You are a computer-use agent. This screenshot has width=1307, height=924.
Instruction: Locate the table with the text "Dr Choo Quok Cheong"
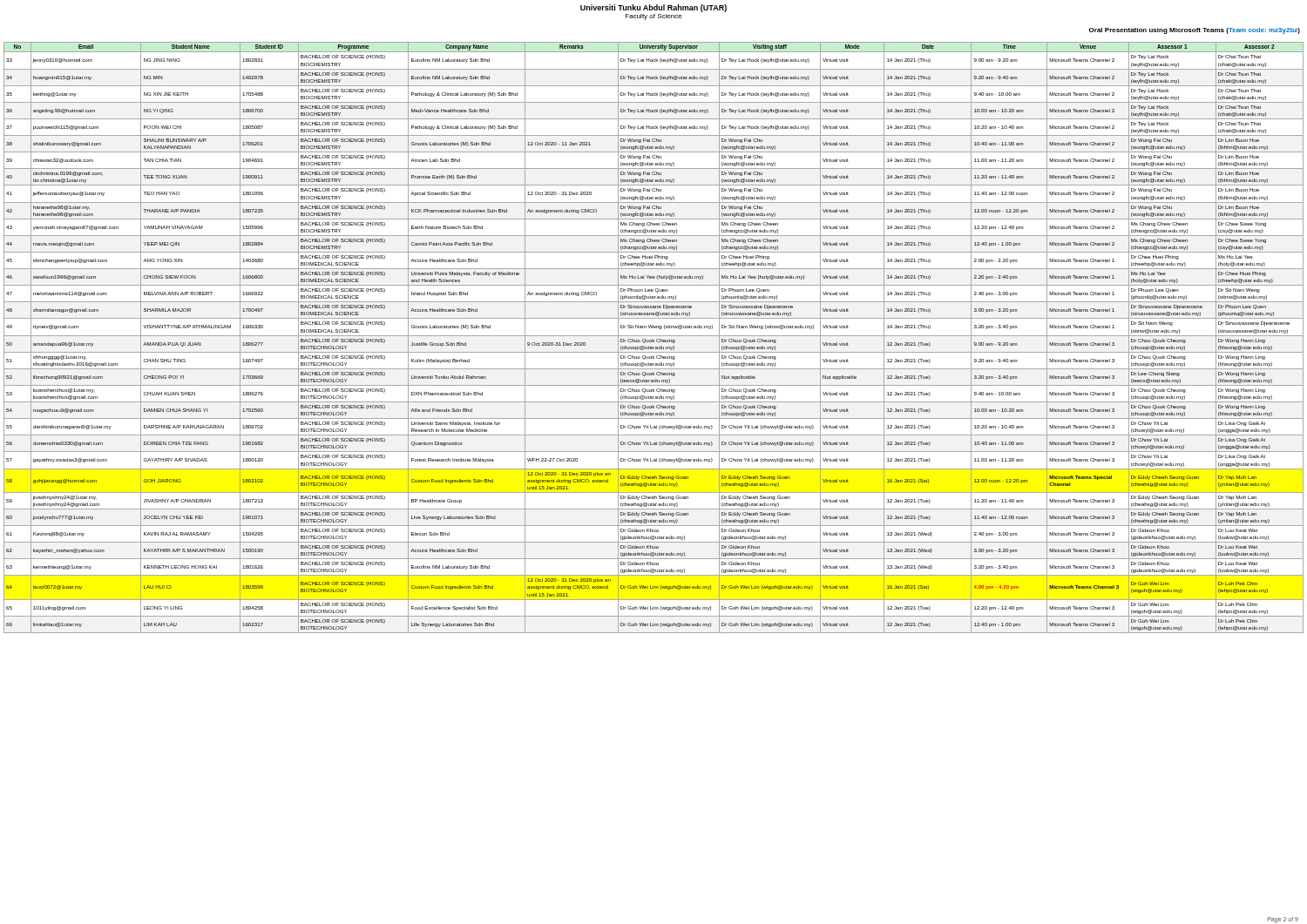pos(654,482)
